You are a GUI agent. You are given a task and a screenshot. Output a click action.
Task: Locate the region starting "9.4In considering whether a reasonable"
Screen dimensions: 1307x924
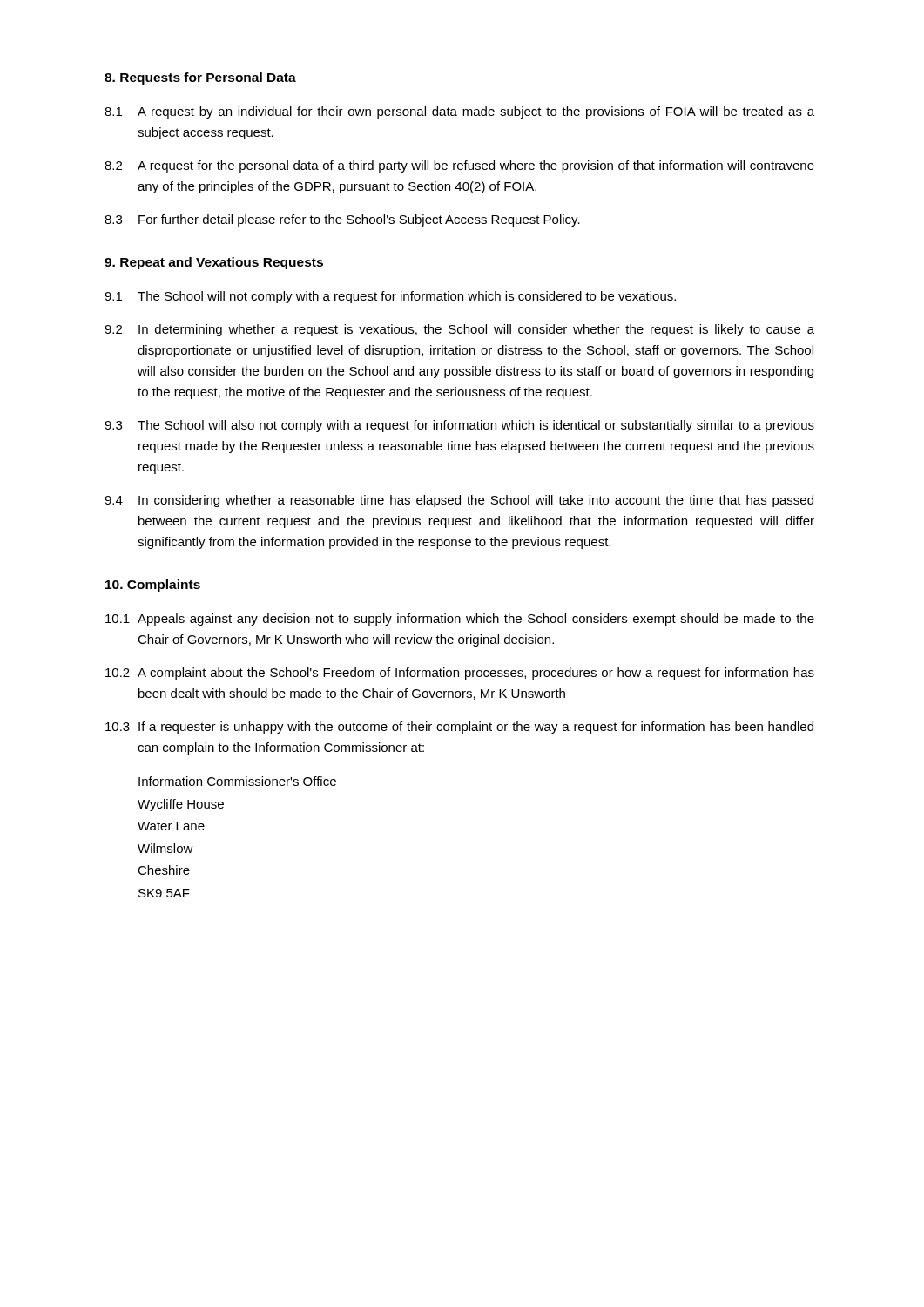pos(459,521)
